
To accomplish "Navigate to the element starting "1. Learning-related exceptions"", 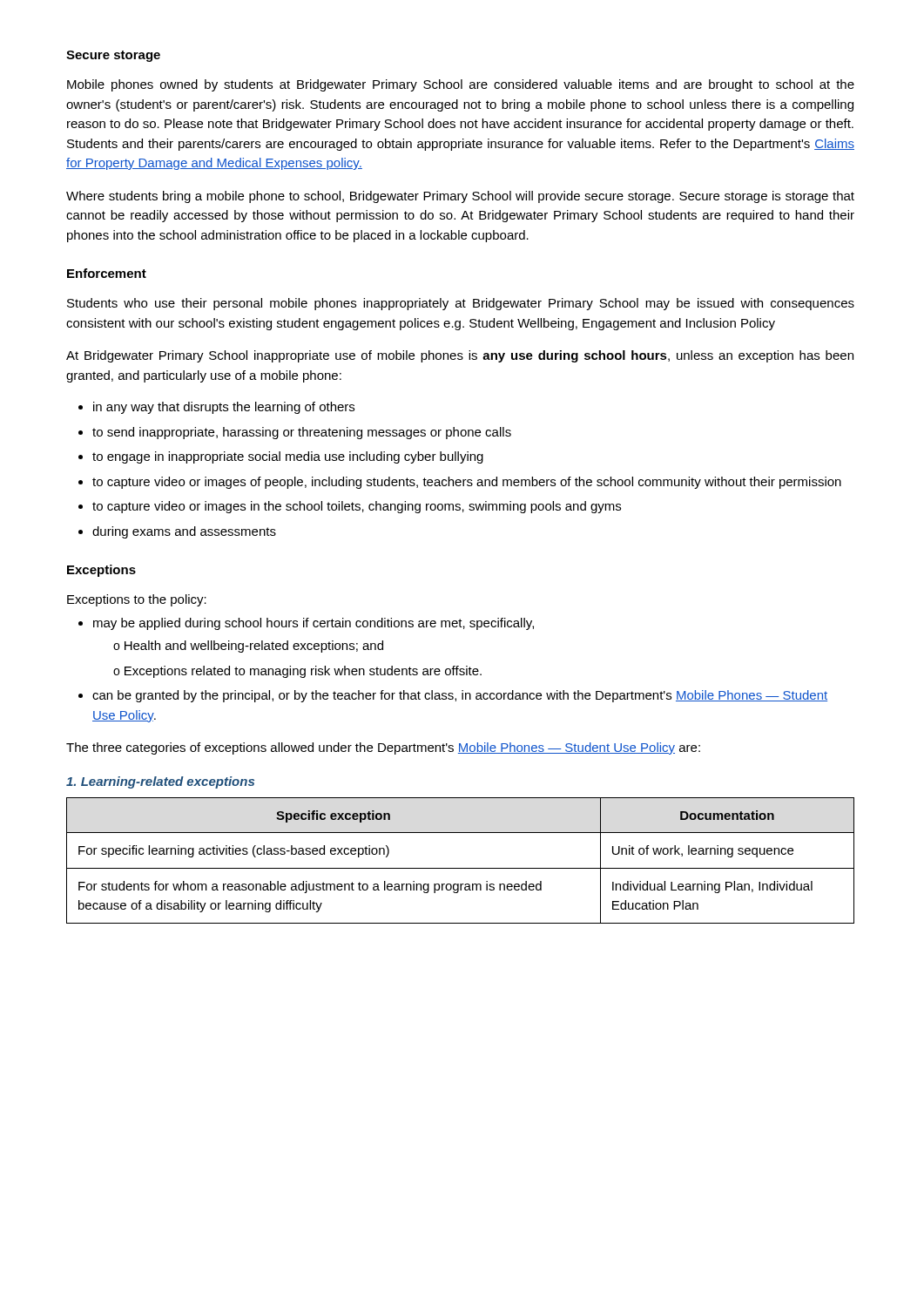I will [x=160, y=782].
